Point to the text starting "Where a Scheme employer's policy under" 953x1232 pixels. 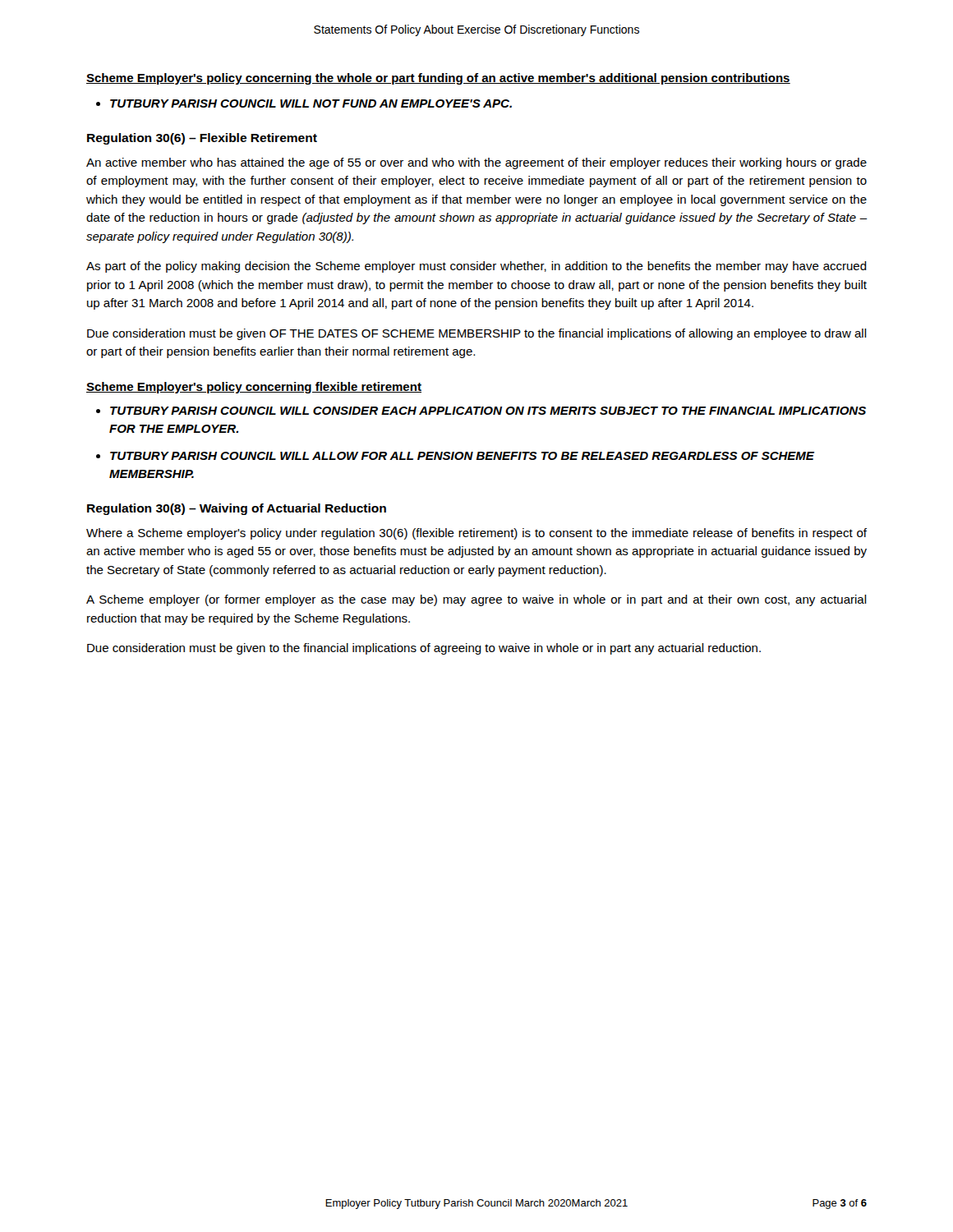click(x=476, y=551)
